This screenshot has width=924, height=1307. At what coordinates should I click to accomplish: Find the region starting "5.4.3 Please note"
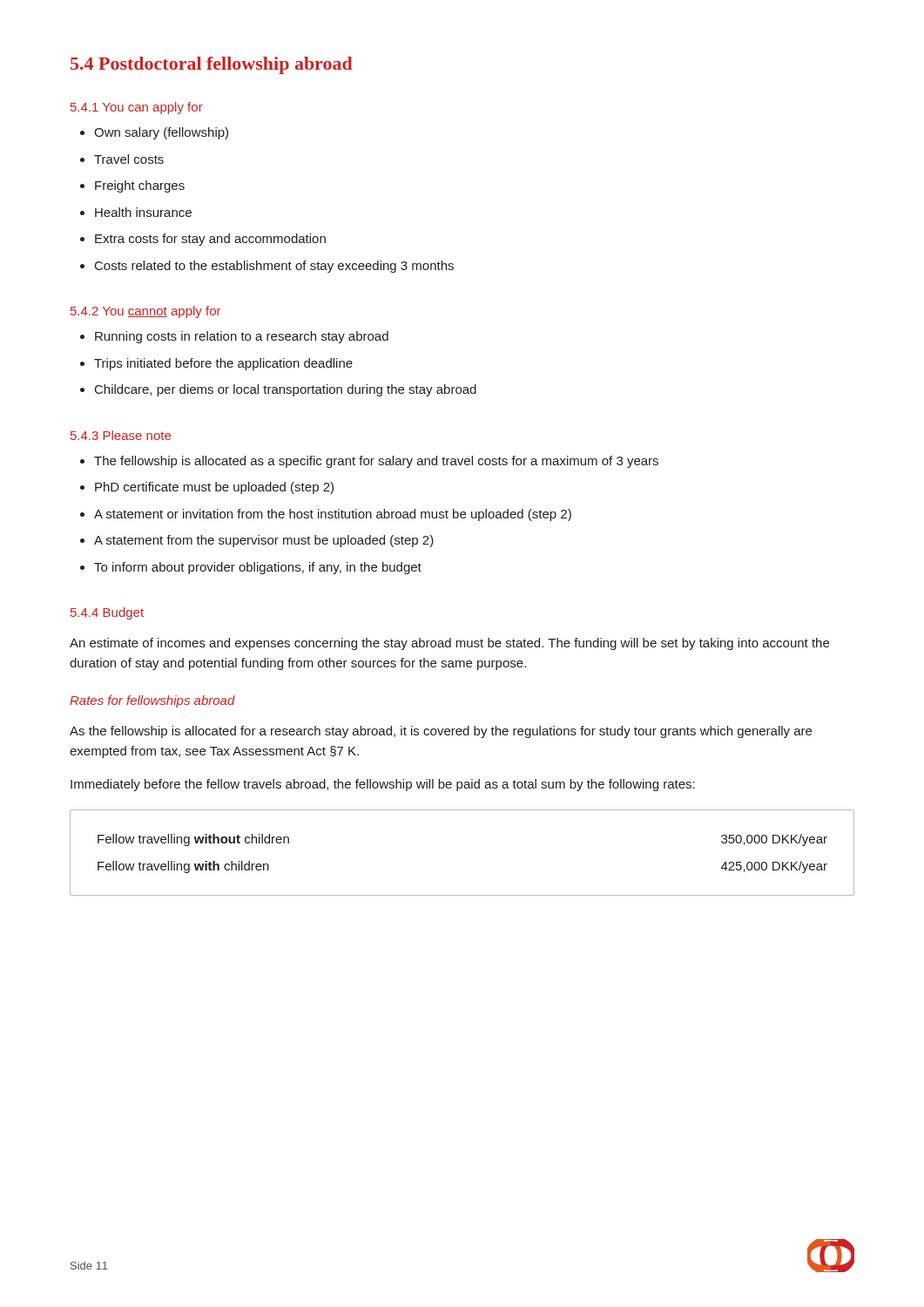pos(121,435)
